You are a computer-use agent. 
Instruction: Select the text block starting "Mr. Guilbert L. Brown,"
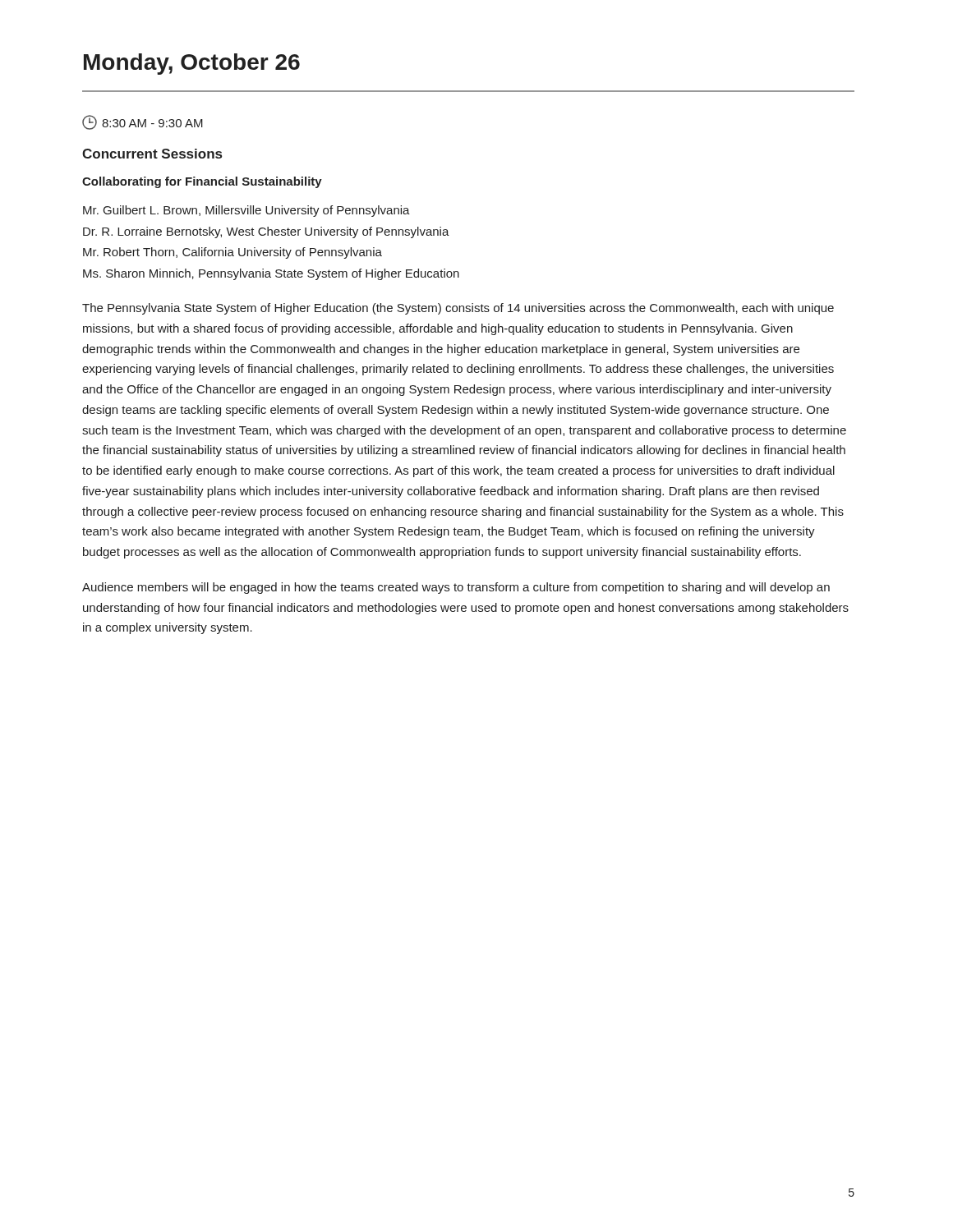pos(271,241)
